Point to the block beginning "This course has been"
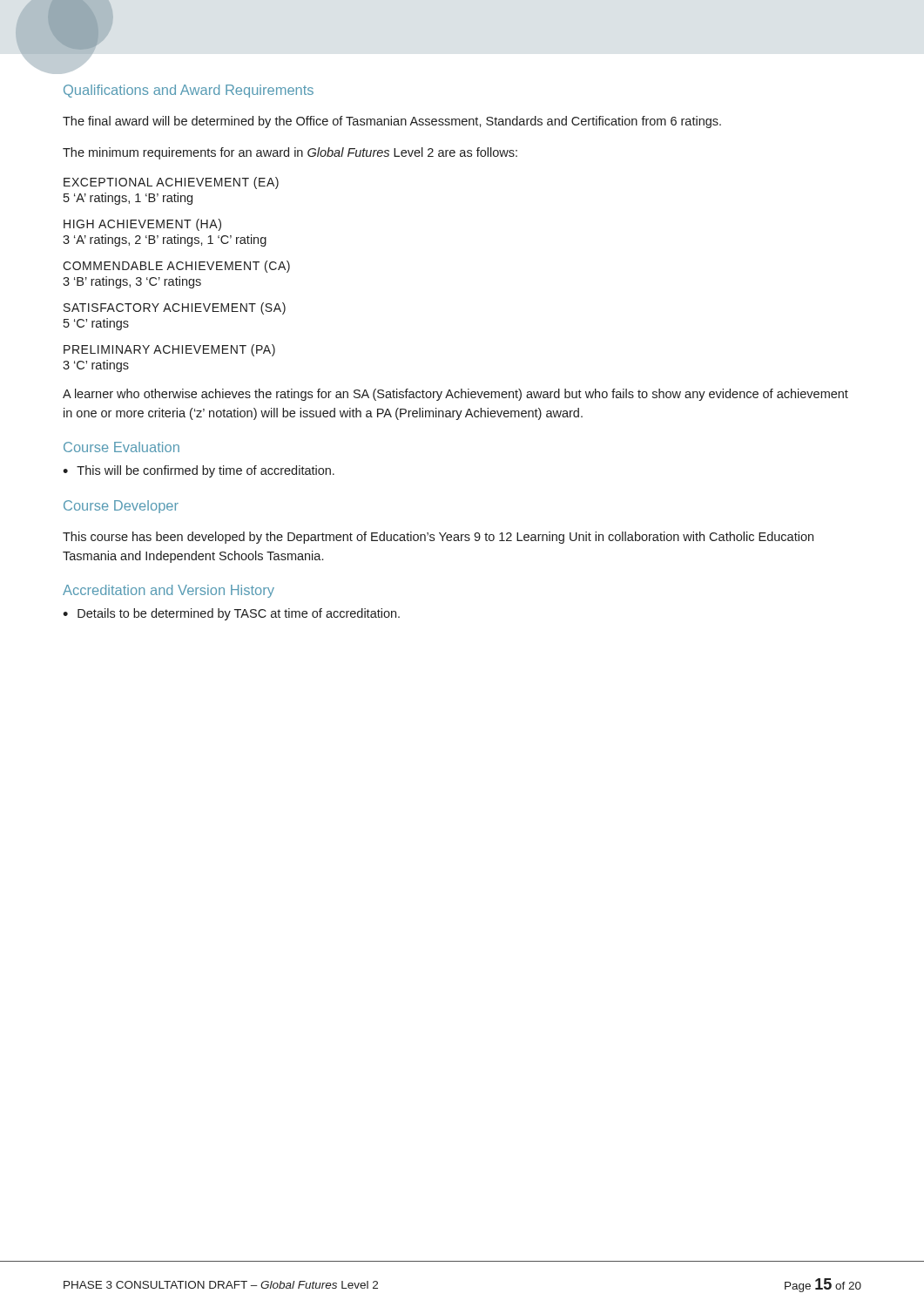924x1307 pixels. (x=462, y=547)
